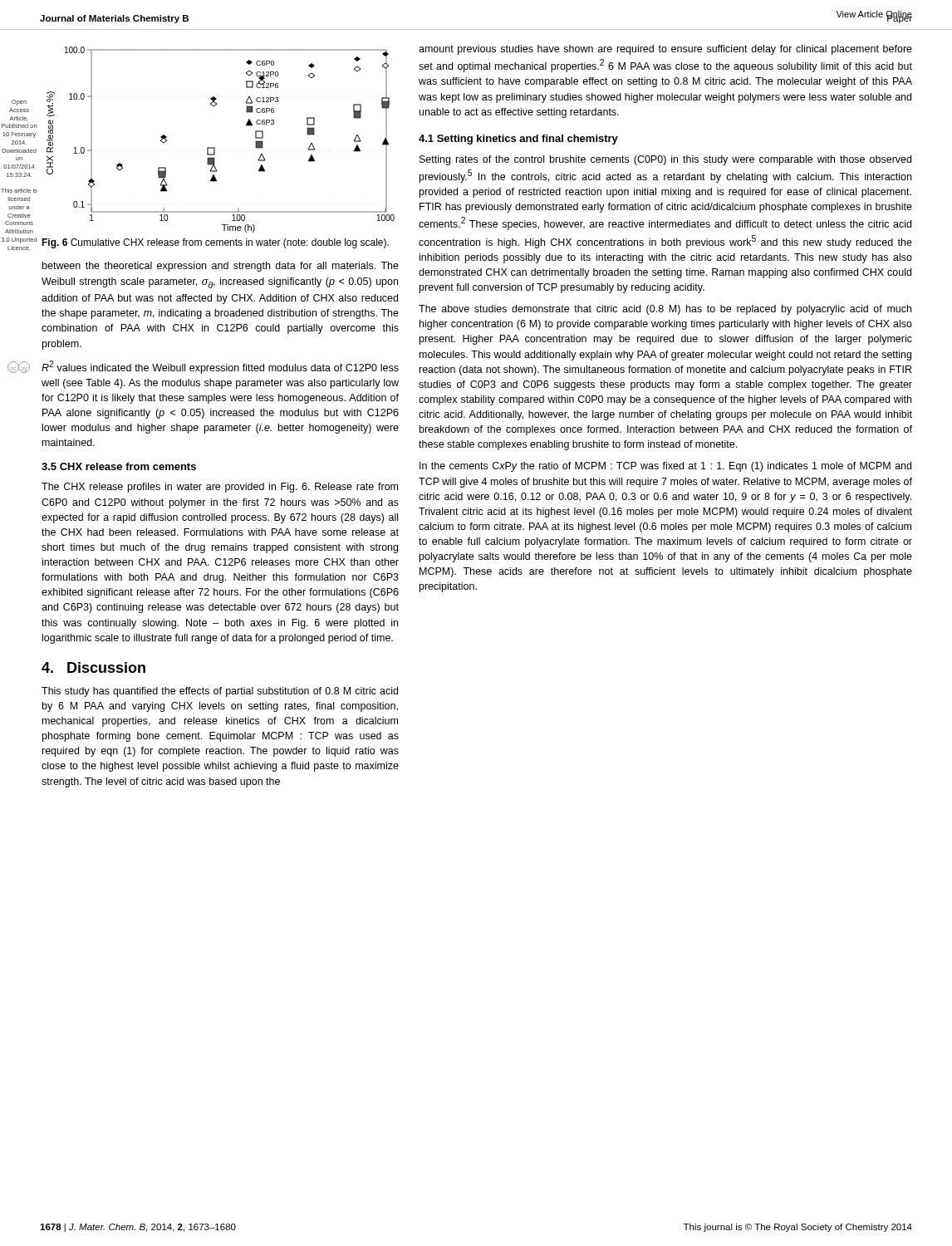Screen dimensions: 1246x952
Task: Select the text block with the text "The CHX release profiles"
Action: 220,562
